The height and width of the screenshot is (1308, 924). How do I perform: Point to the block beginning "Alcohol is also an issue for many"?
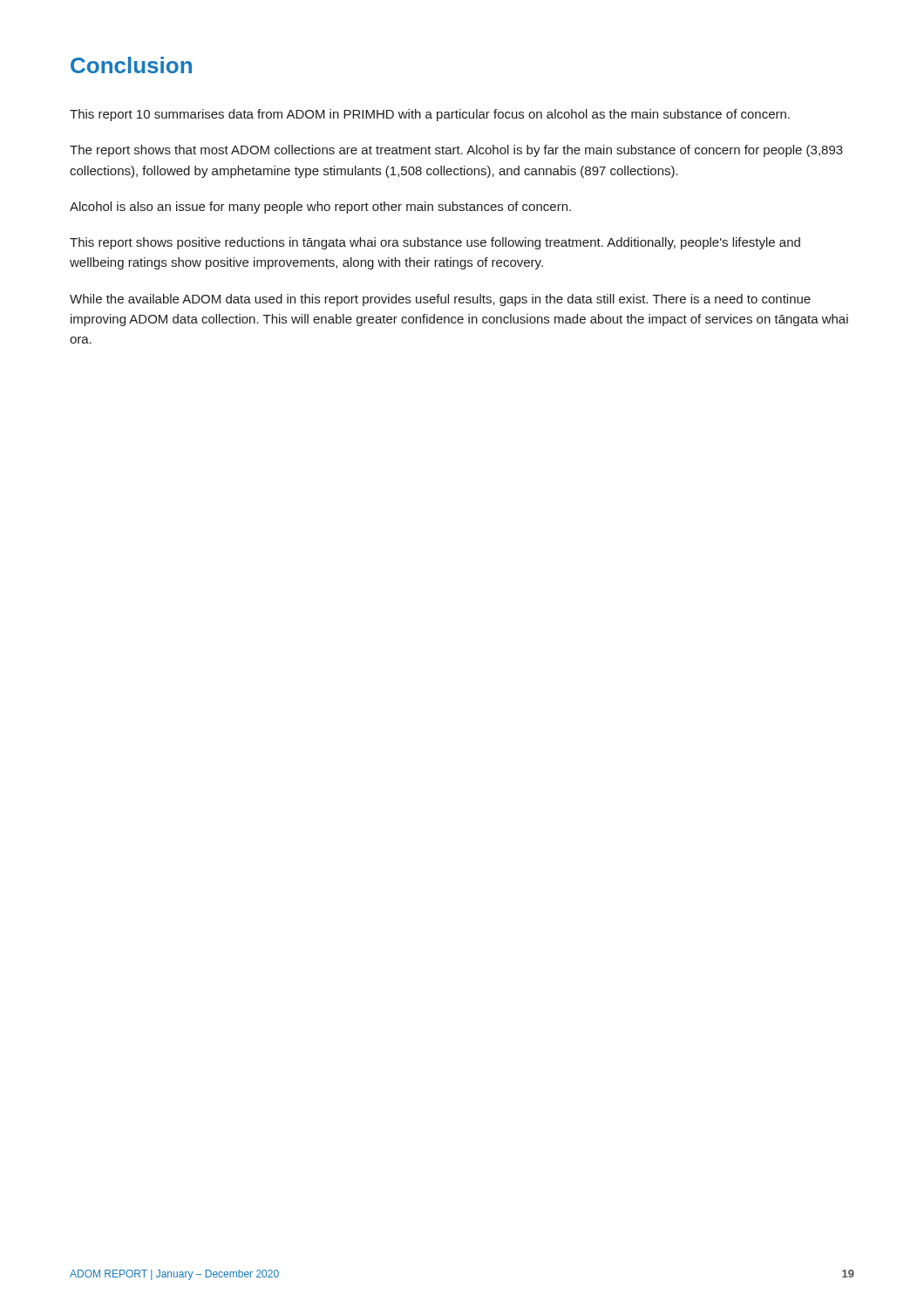click(321, 206)
